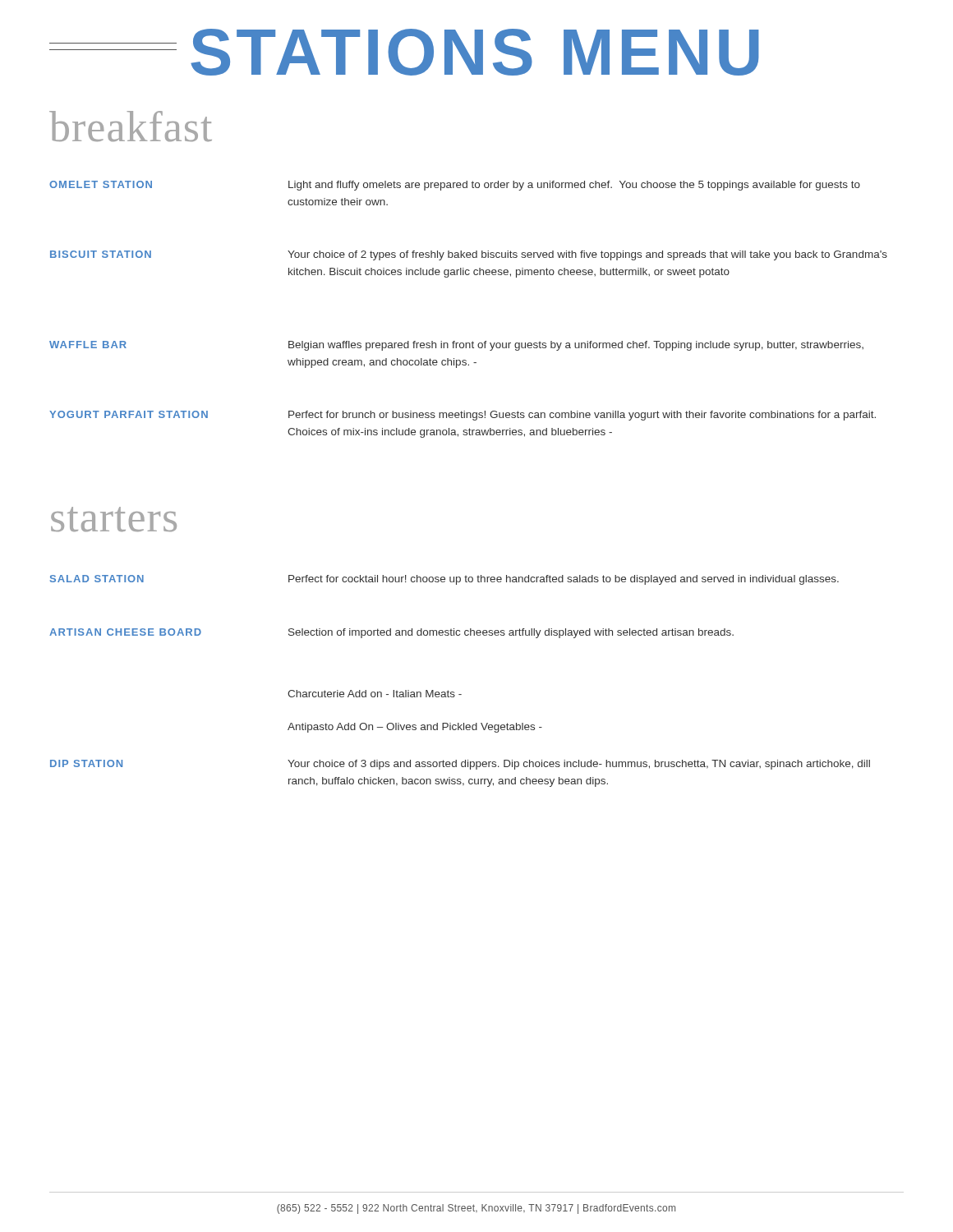The height and width of the screenshot is (1232, 953).
Task: Locate the block of text that opens with "OMELET STATION Light and fluffy omelets are"
Action: [476, 194]
